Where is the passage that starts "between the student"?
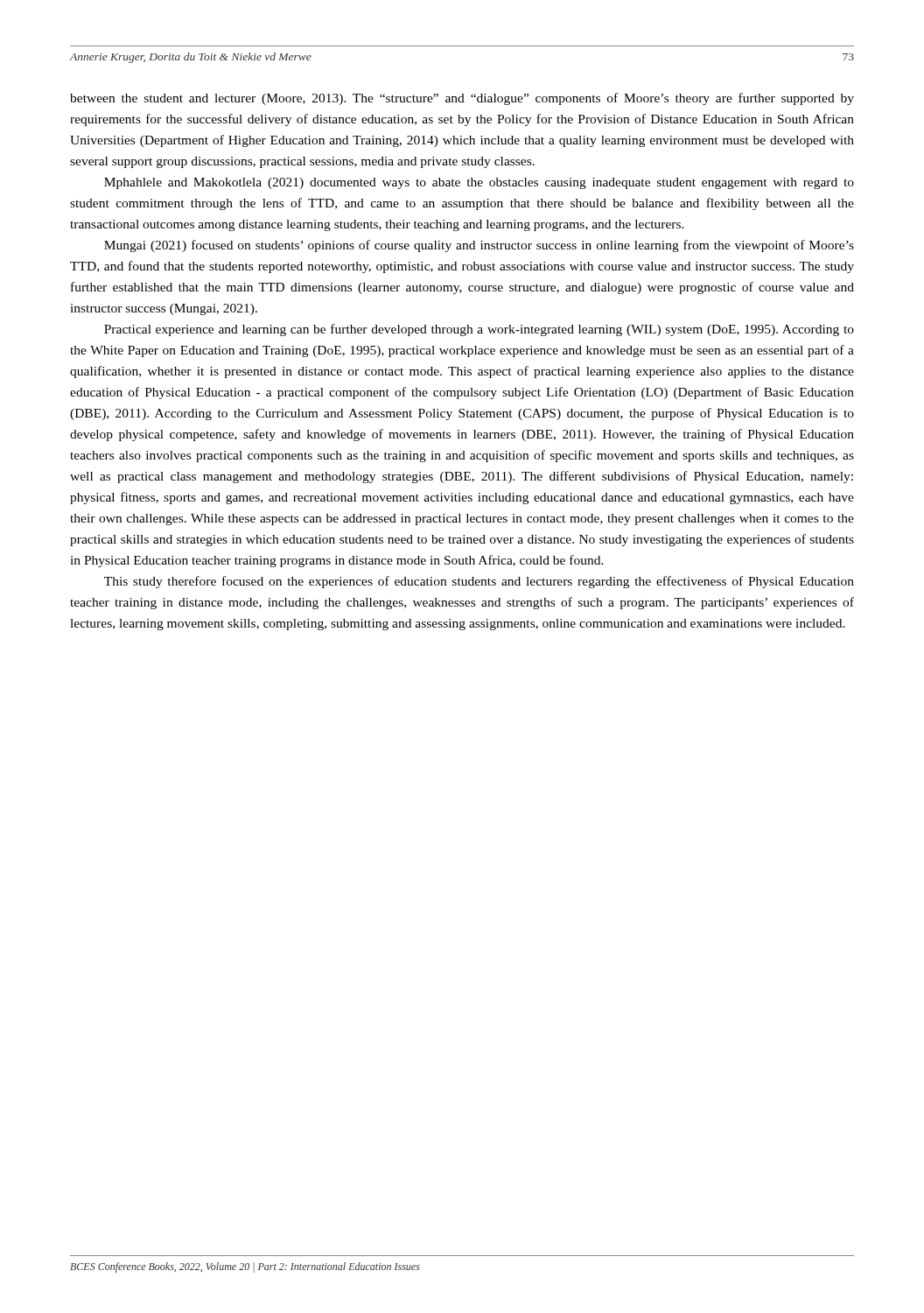The image size is (924, 1313). pos(462,130)
